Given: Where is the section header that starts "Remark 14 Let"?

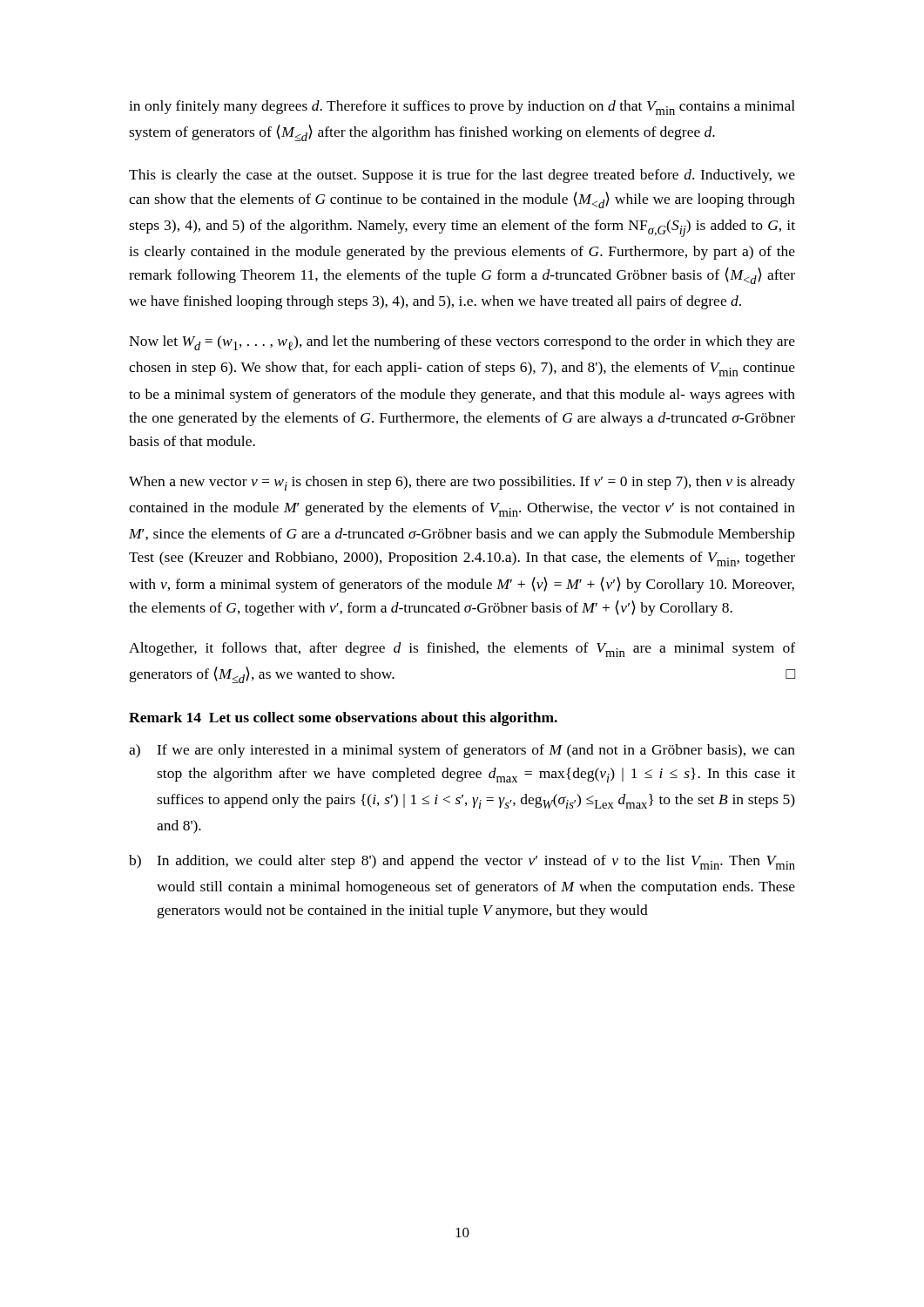Looking at the screenshot, I should tap(343, 717).
